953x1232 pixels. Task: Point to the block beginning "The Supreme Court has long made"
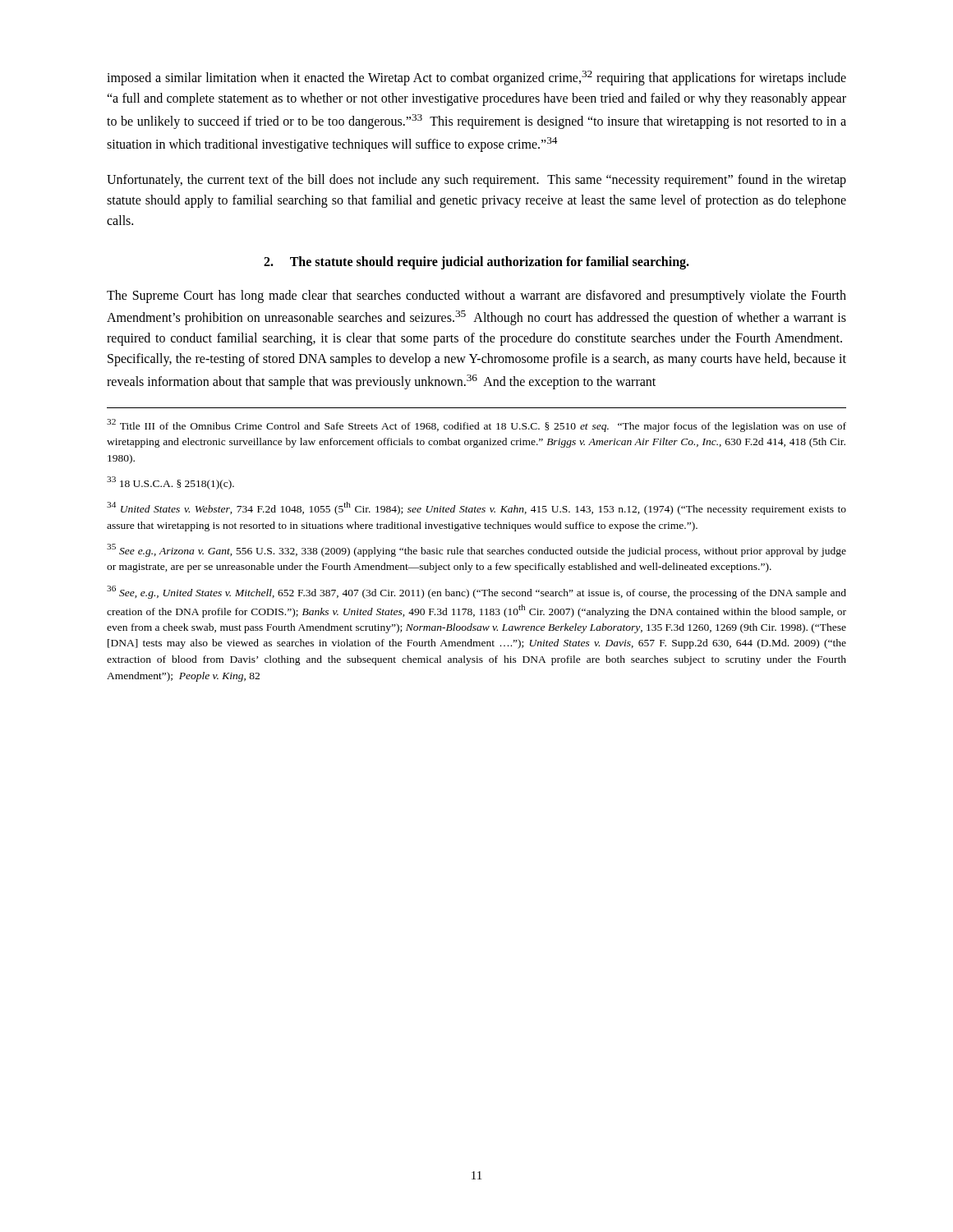[x=476, y=338]
